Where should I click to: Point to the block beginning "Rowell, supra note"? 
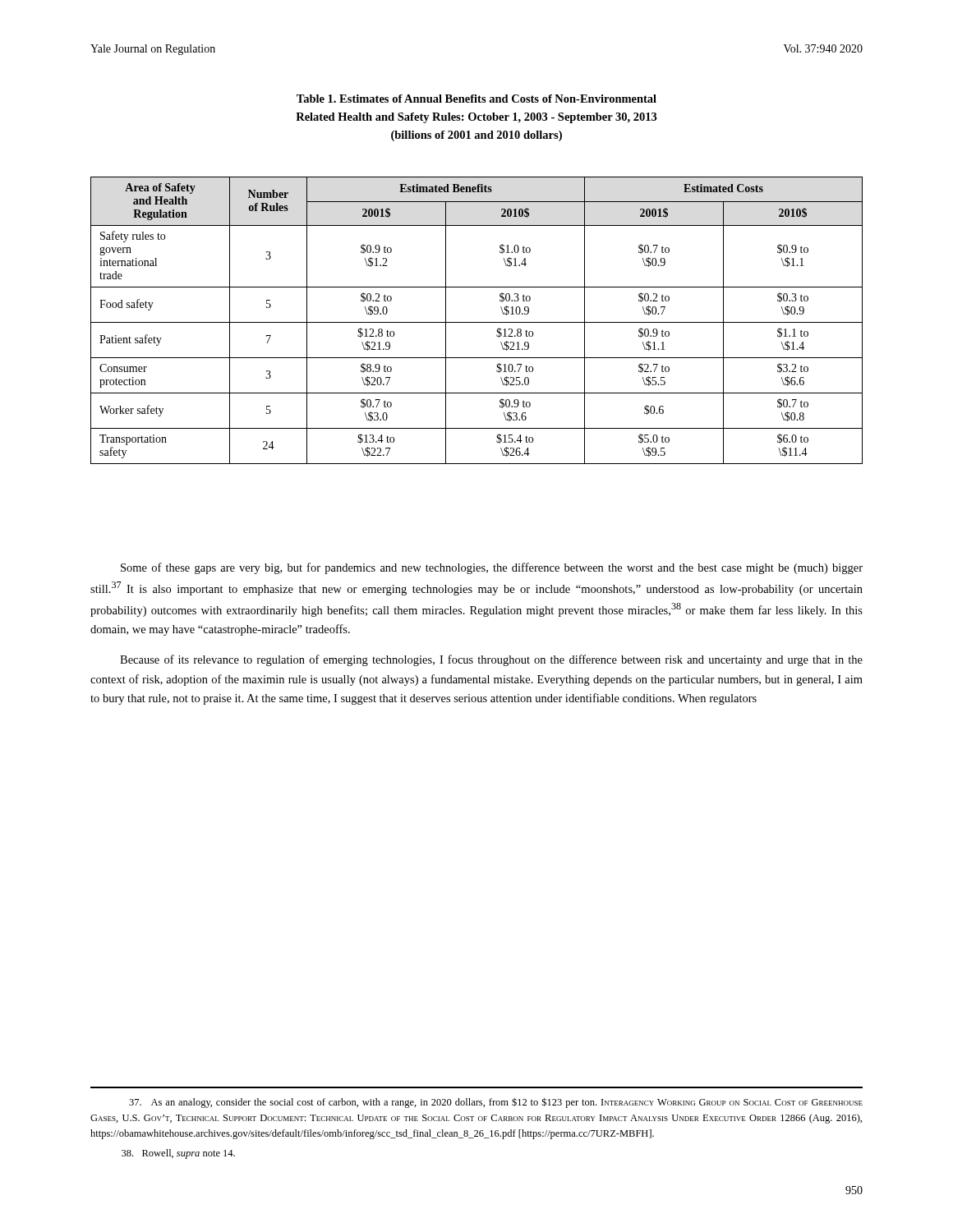pyautogui.click(x=163, y=1153)
